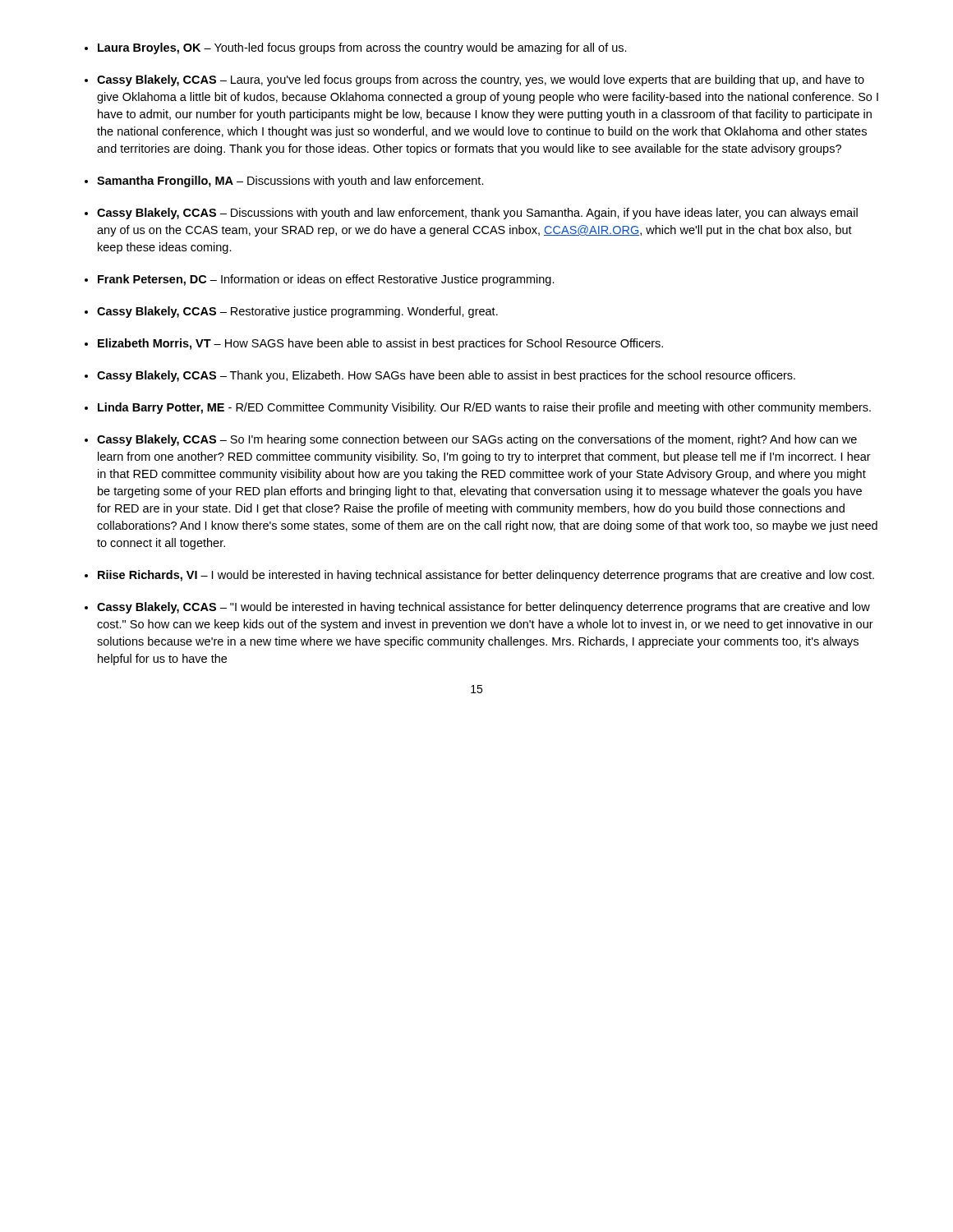Find the block on this page that starts "Cassy Blakely, CCAS – Thank"
The height and width of the screenshot is (1232, 953).
pyautogui.click(x=488, y=376)
